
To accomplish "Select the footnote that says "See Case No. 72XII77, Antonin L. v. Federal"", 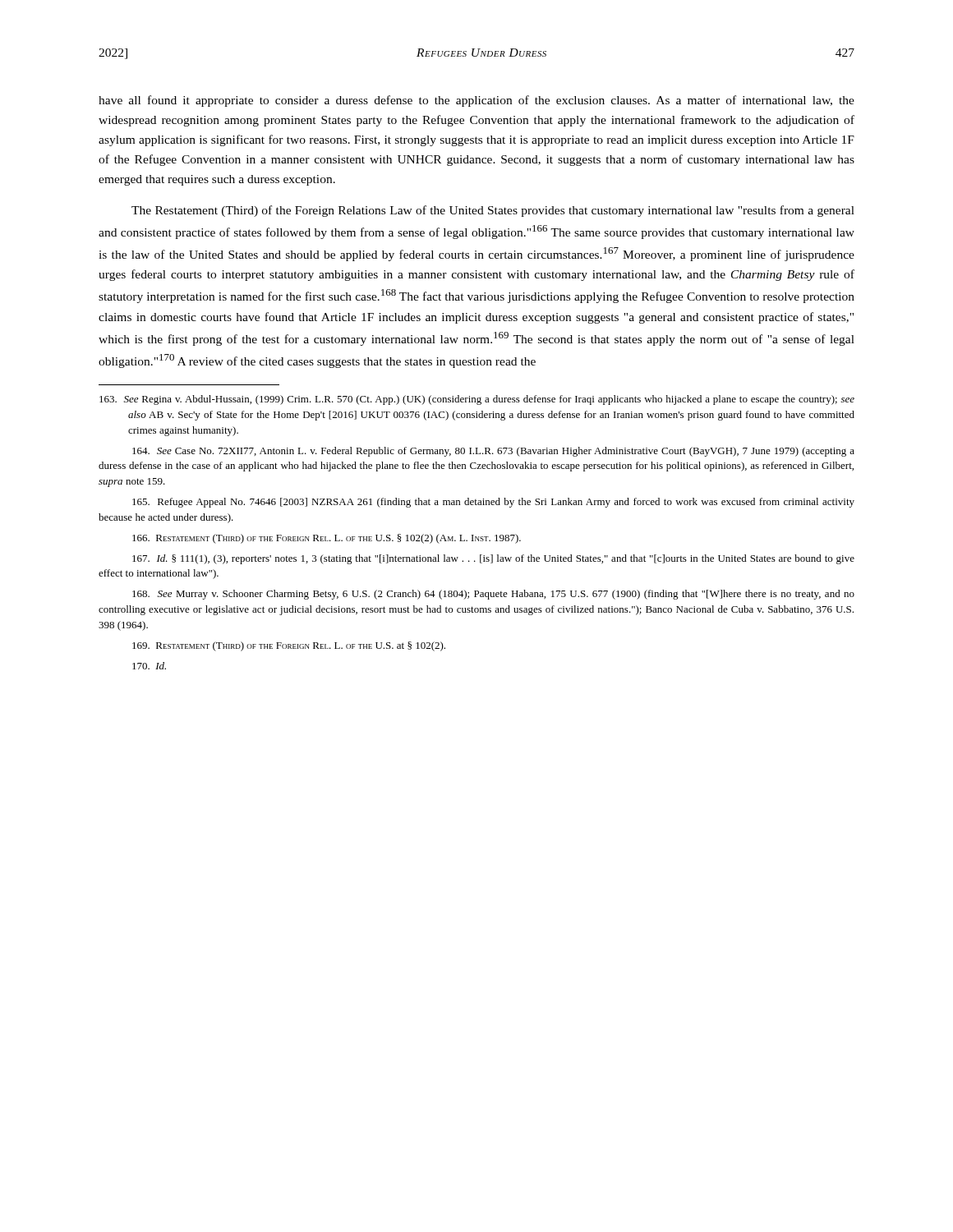I will click(476, 466).
